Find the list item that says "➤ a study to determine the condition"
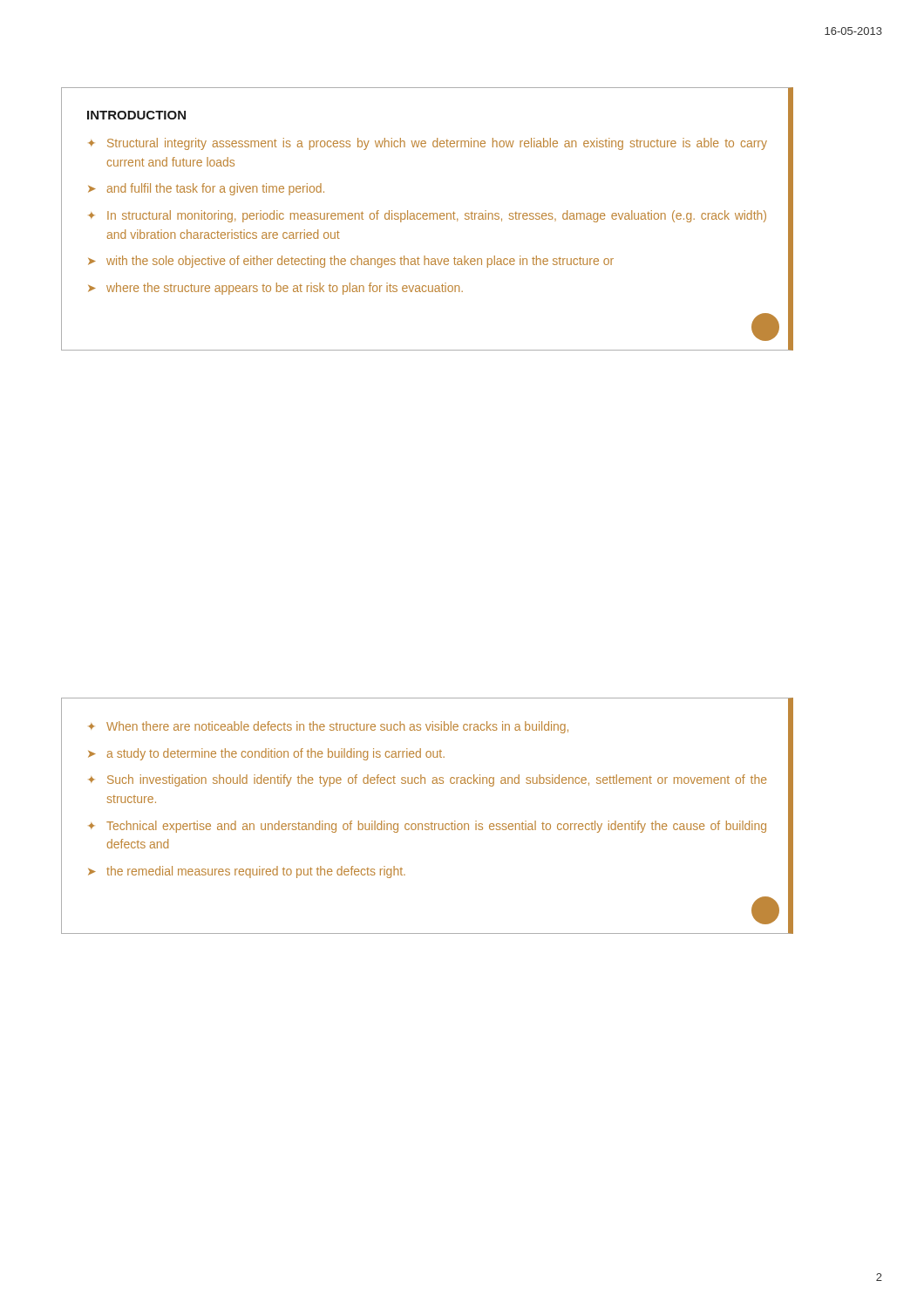The height and width of the screenshot is (1308, 924). (x=427, y=754)
